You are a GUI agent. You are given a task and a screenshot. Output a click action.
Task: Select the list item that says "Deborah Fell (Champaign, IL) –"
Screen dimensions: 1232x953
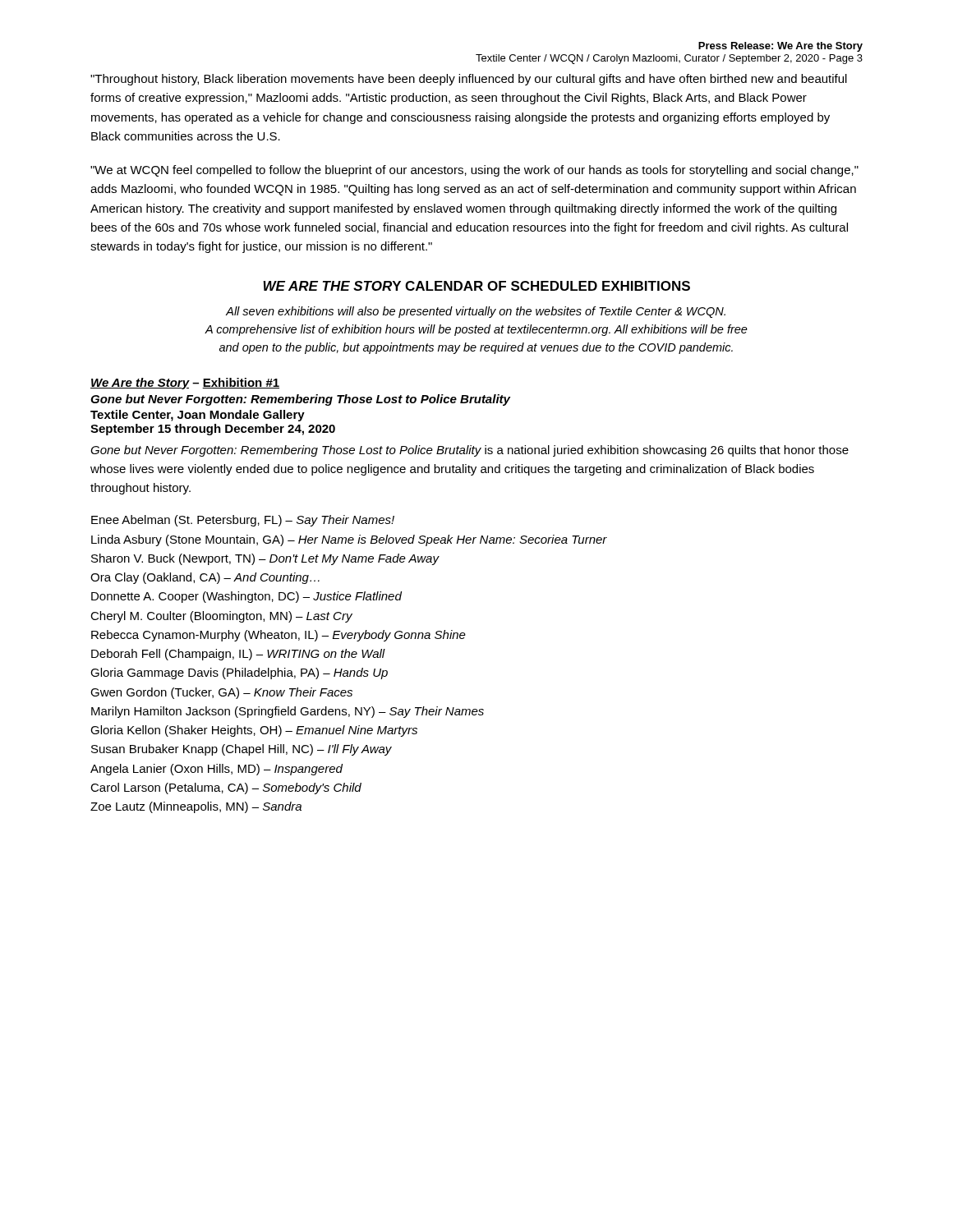click(x=237, y=653)
